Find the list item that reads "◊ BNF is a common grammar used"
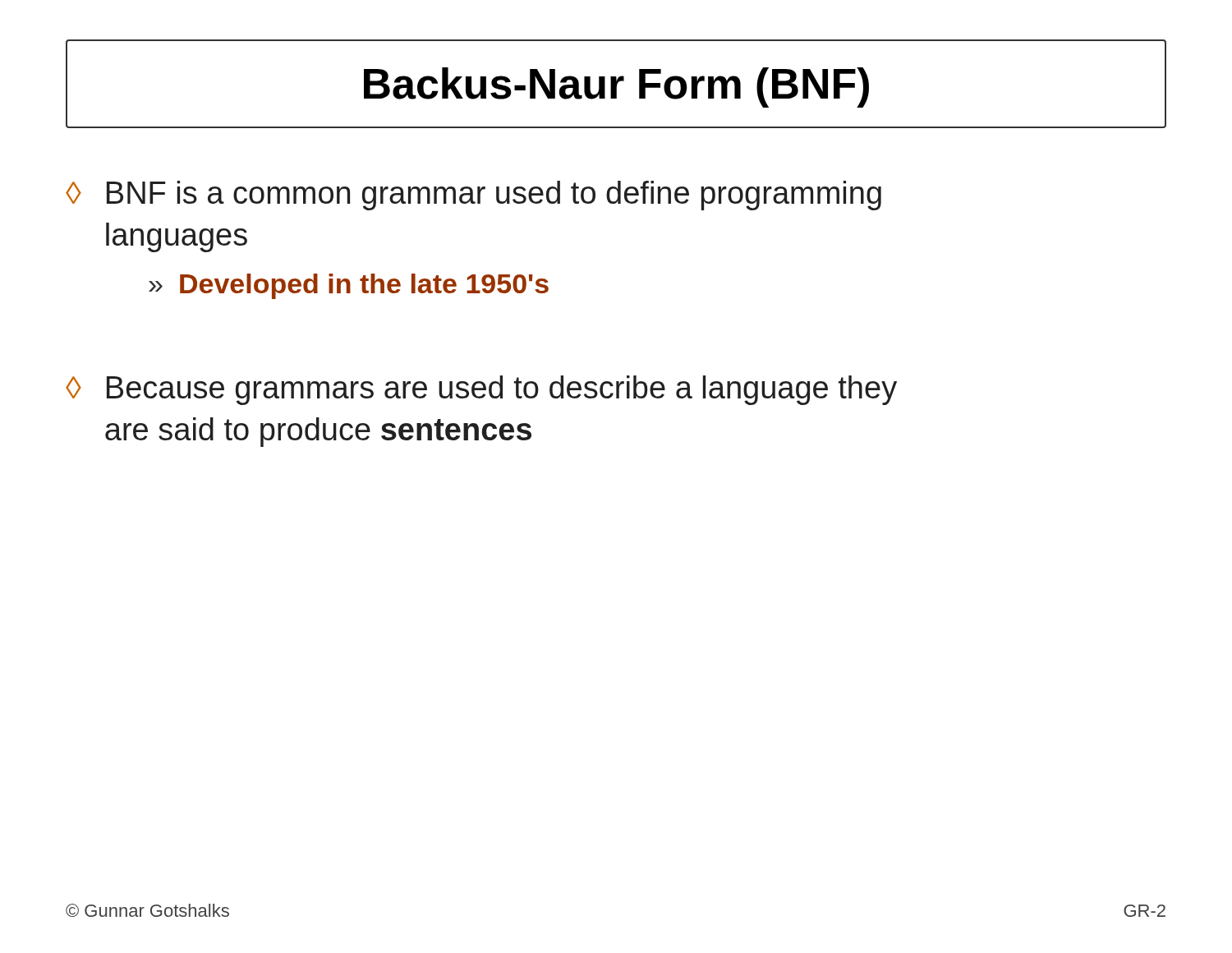This screenshot has width=1232, height=953. [x=474, y=215]
